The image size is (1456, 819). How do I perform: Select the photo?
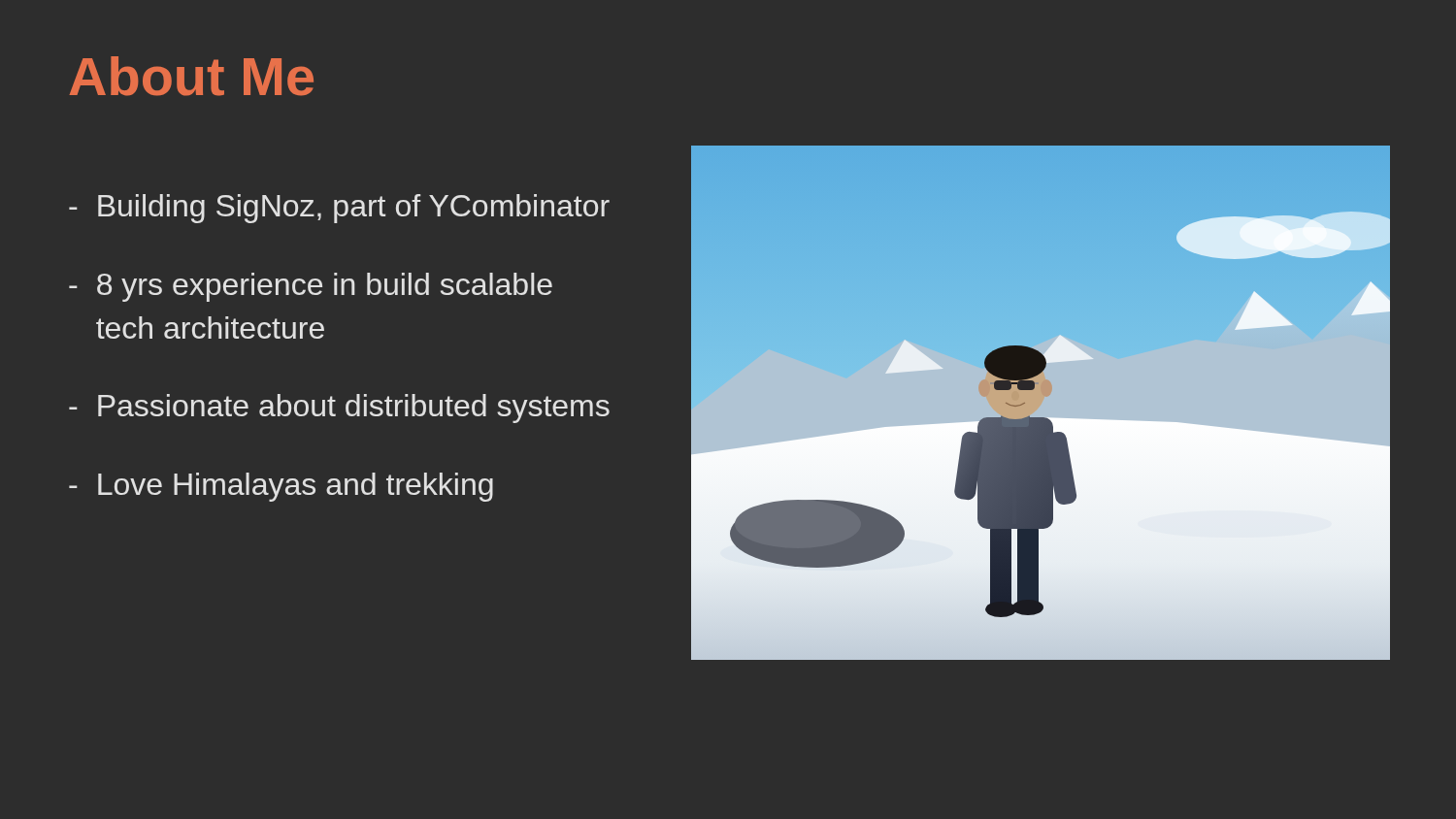coord(1041,403)
